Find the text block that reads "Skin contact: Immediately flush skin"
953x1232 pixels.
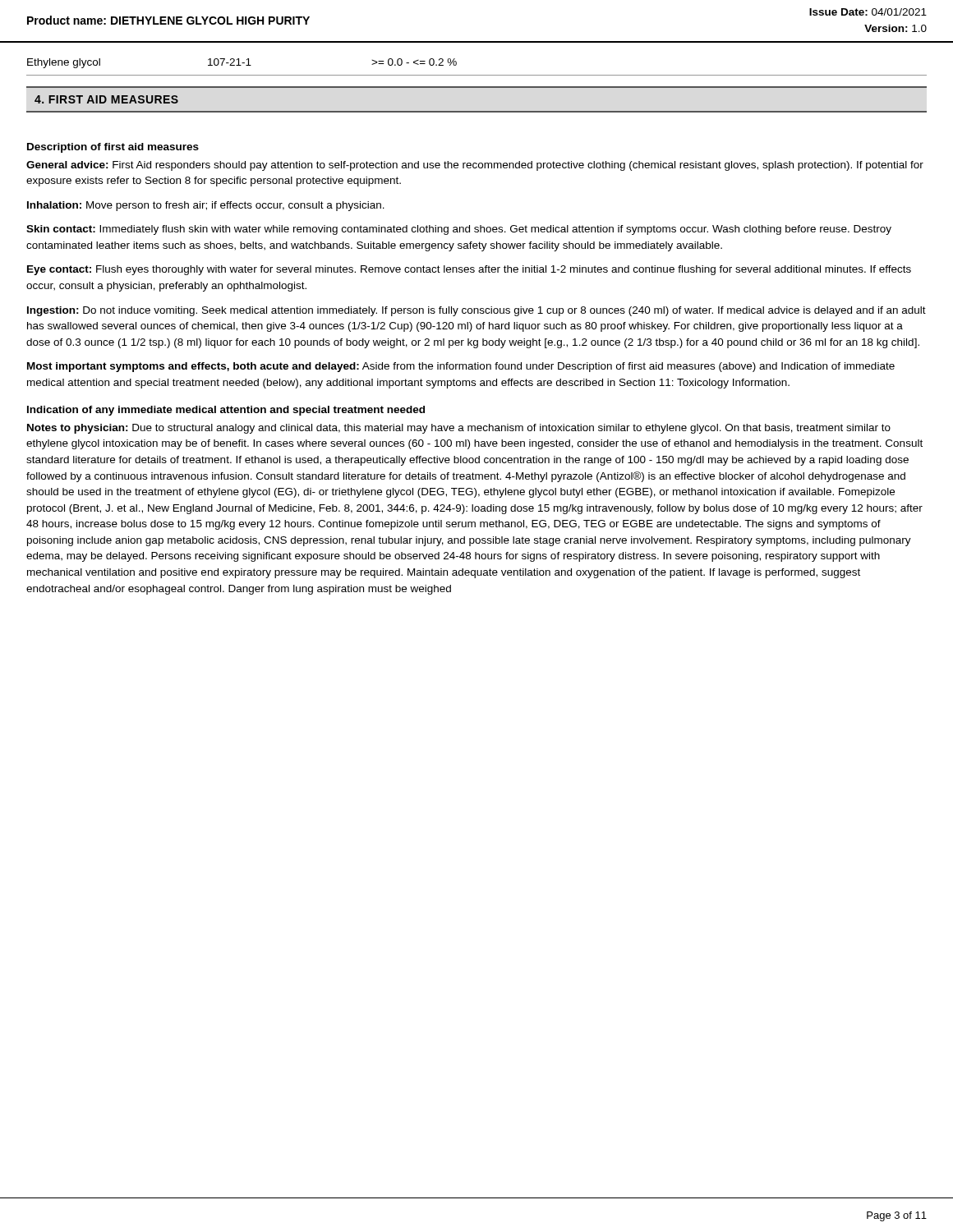click(459, 237)
